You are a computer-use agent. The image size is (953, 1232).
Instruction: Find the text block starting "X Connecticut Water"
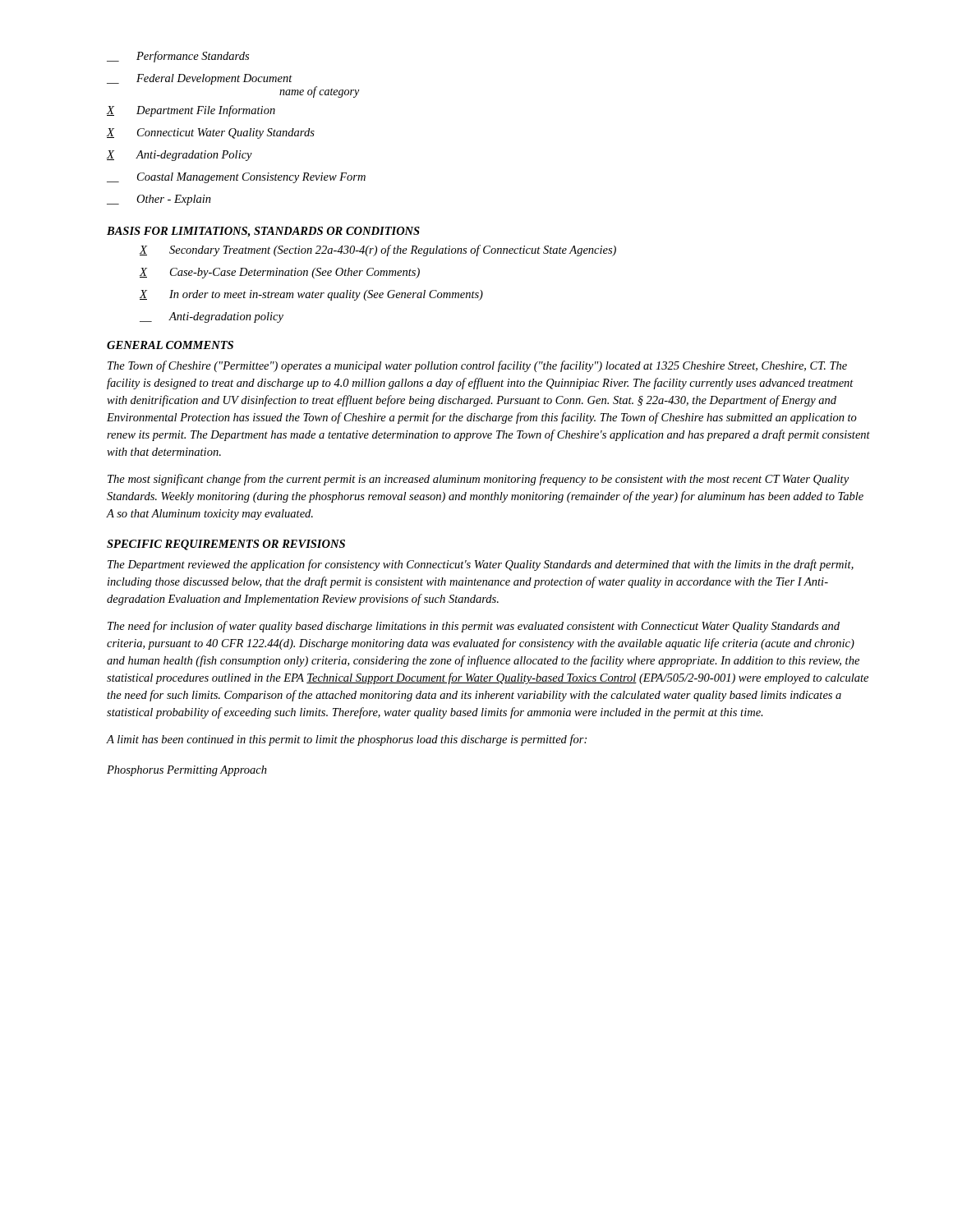[211, 133]
